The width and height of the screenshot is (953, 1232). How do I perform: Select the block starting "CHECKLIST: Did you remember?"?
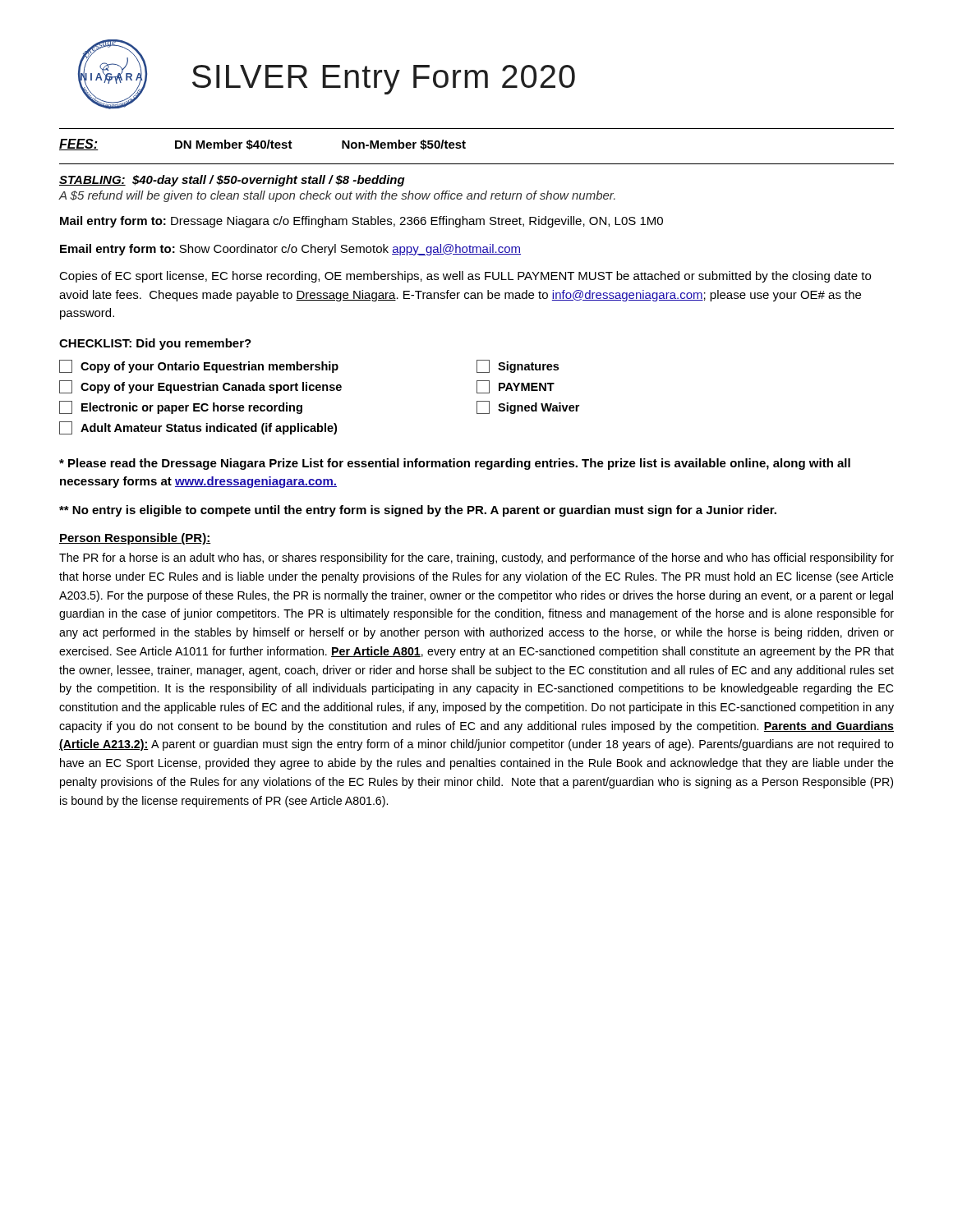coord(155,342)
